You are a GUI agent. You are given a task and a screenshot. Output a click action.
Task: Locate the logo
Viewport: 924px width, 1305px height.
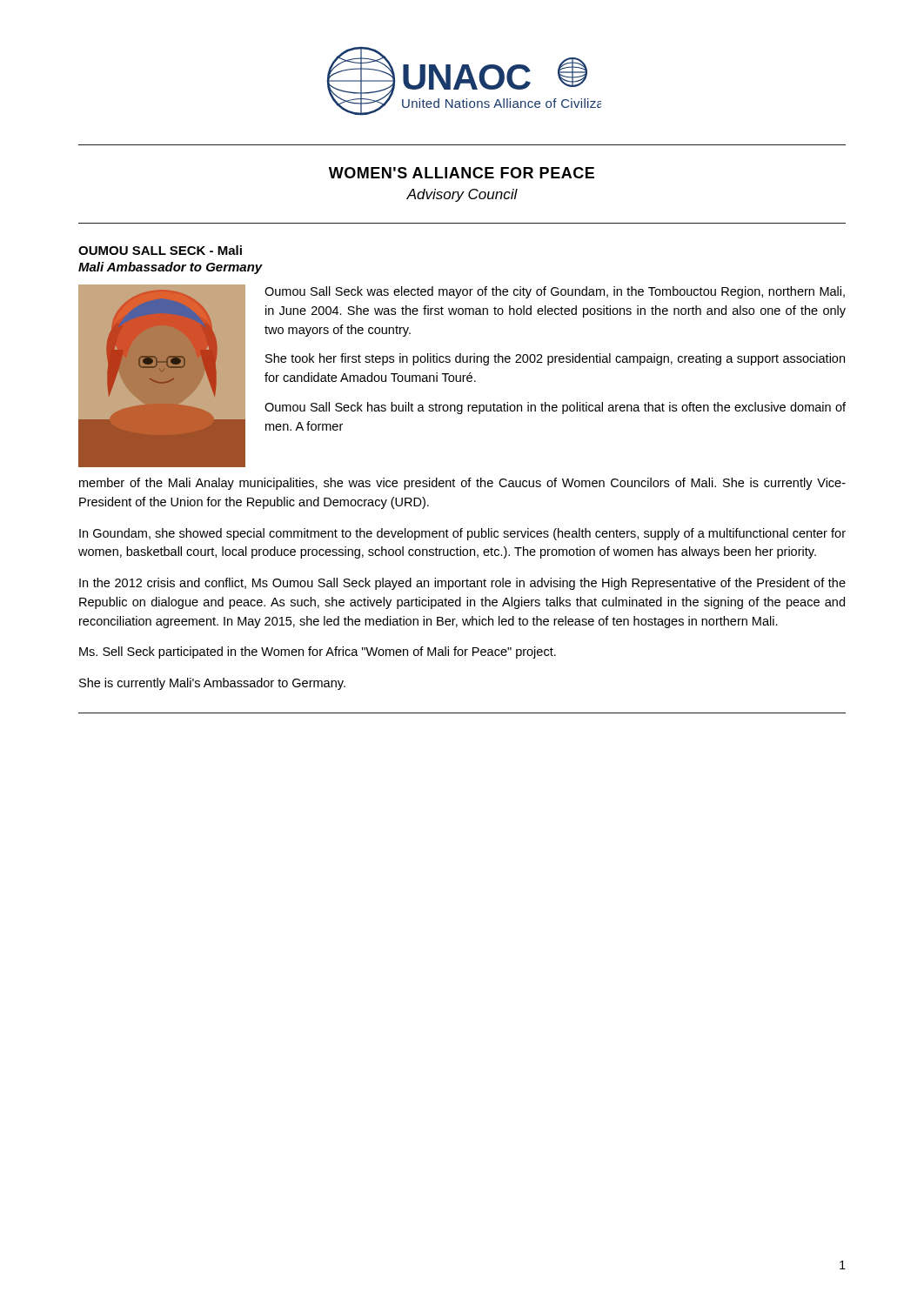point(462,72)
